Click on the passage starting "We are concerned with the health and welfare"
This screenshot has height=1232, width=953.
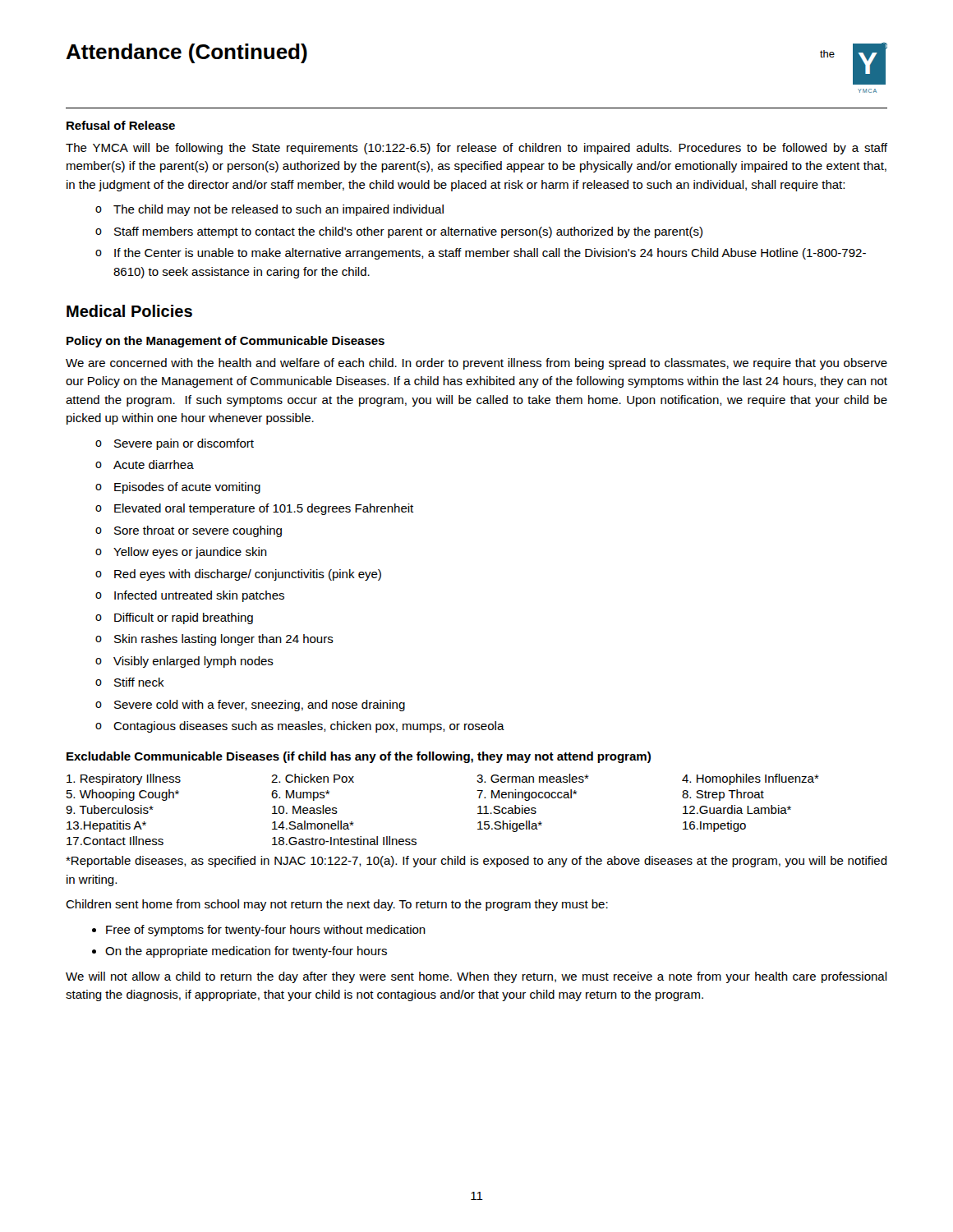(x=476, y=391)
